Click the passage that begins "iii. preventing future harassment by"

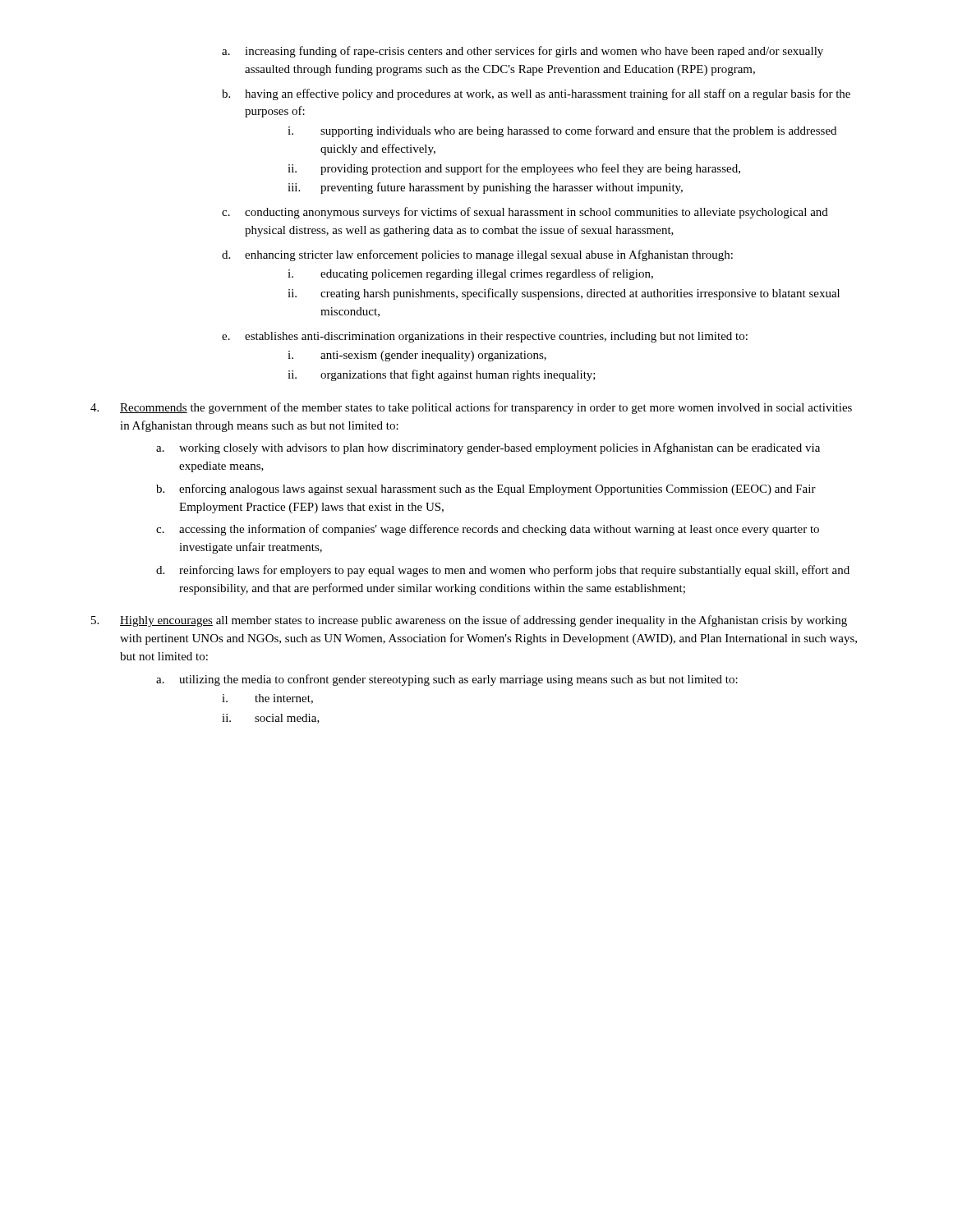pyautogui.click(x=485, y=188)
